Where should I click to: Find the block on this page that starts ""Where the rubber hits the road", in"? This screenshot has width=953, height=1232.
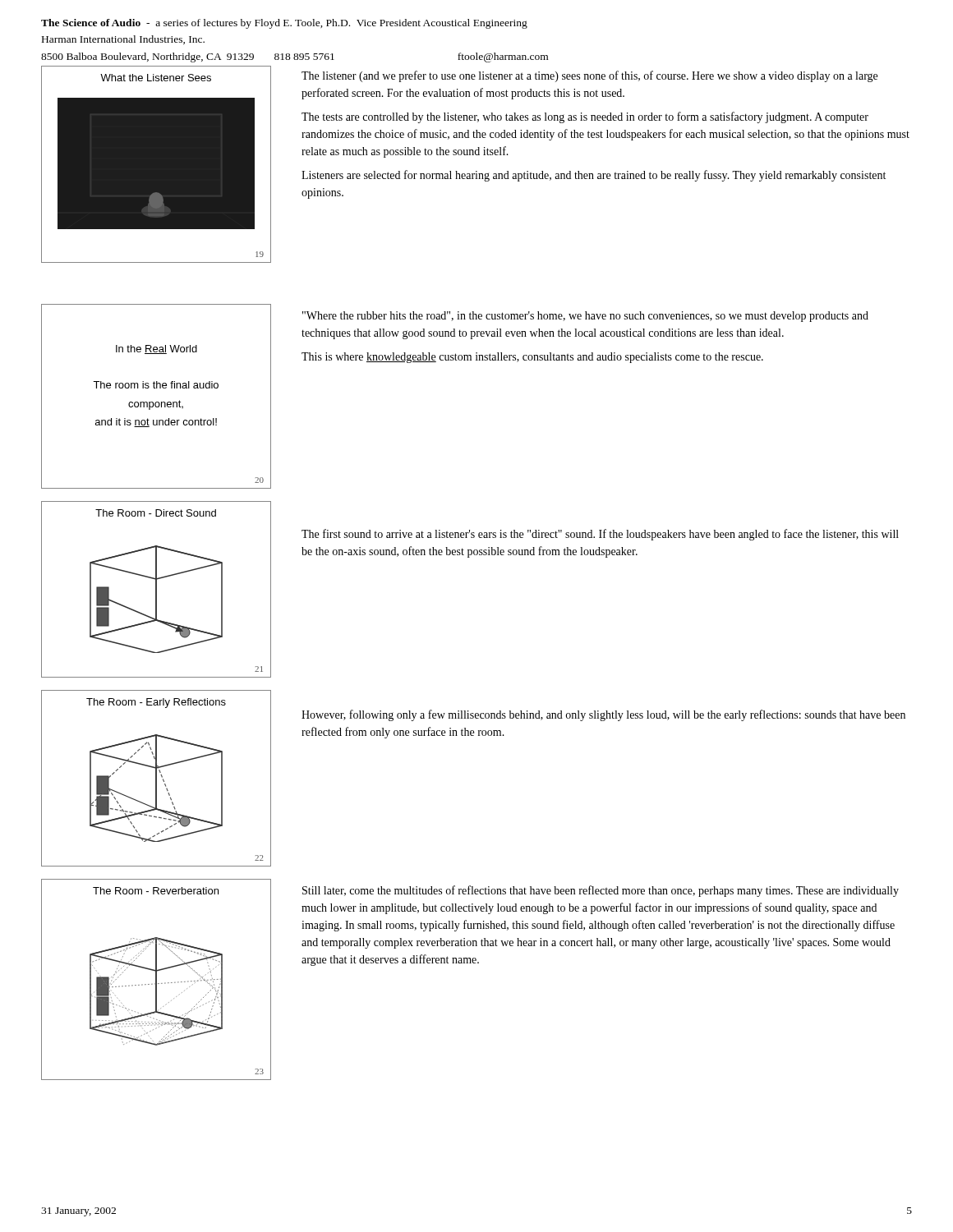pyautogui.click(x=607, y=336)
